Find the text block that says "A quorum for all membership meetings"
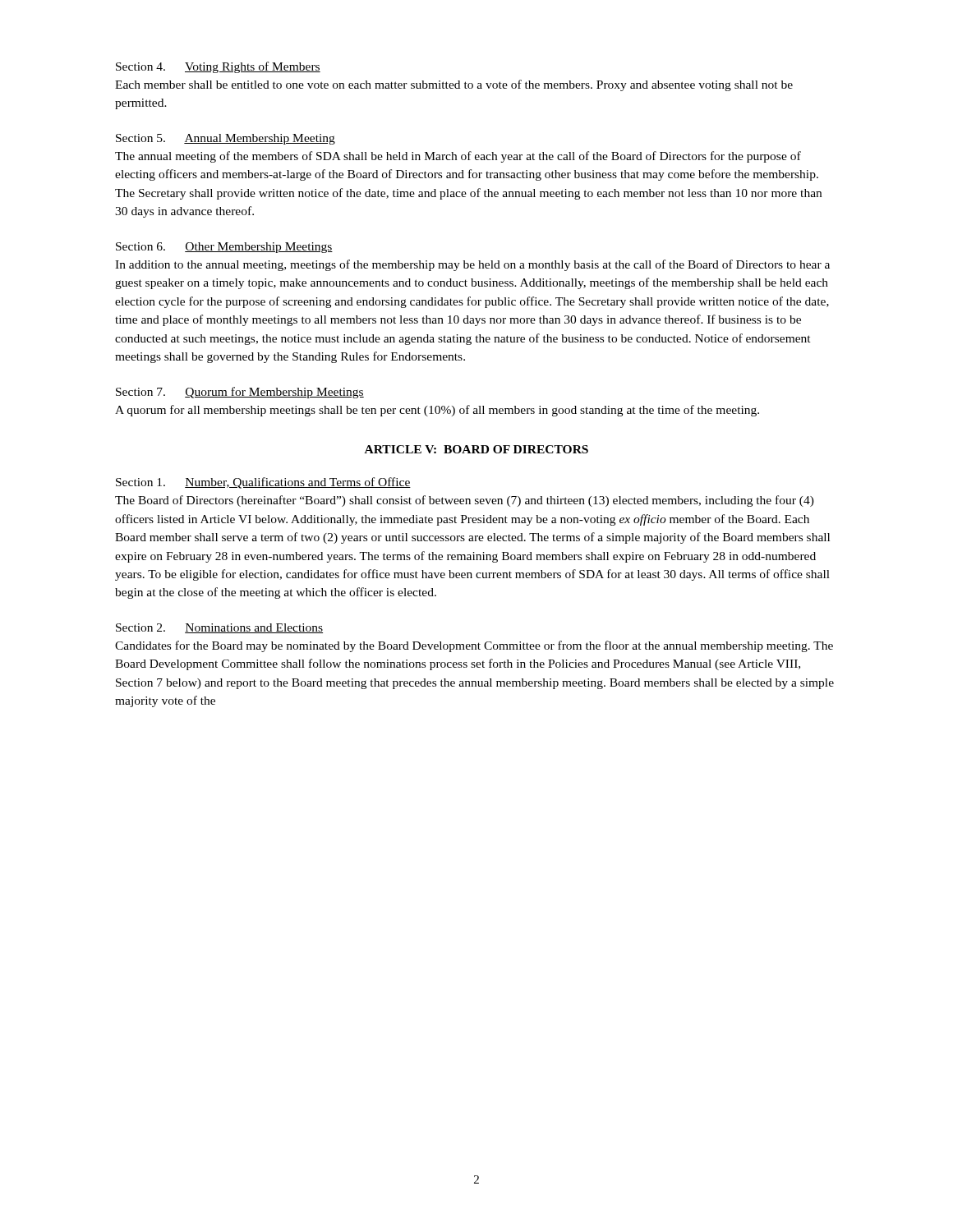The width and height of the screenshot is (953, 1232). pyautogui.click(x=476, y=410)
